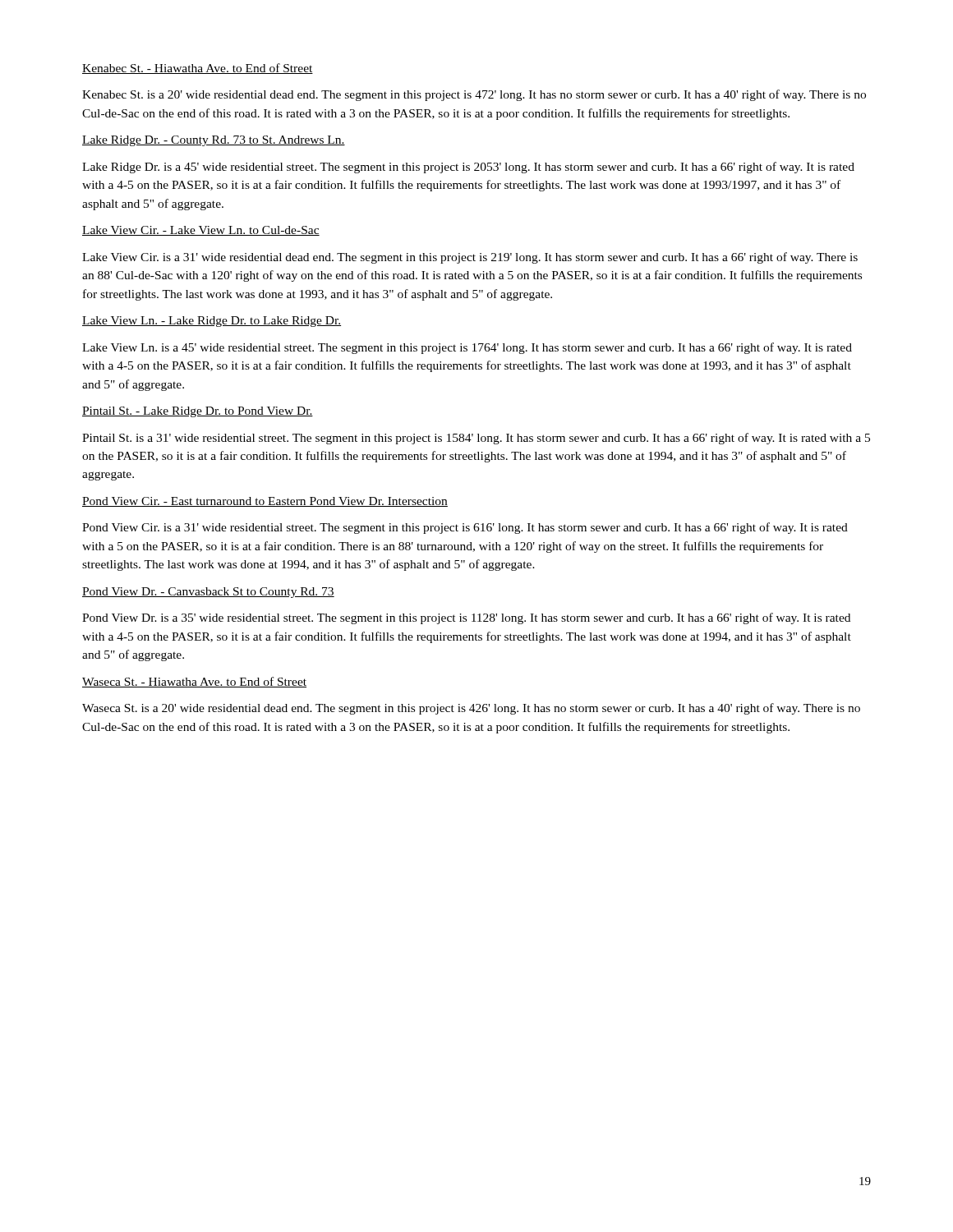Where is the passage that starts "Lake View Ln. is a 45' wide"?
953x1232 pixels.
[x=467, y=365]
